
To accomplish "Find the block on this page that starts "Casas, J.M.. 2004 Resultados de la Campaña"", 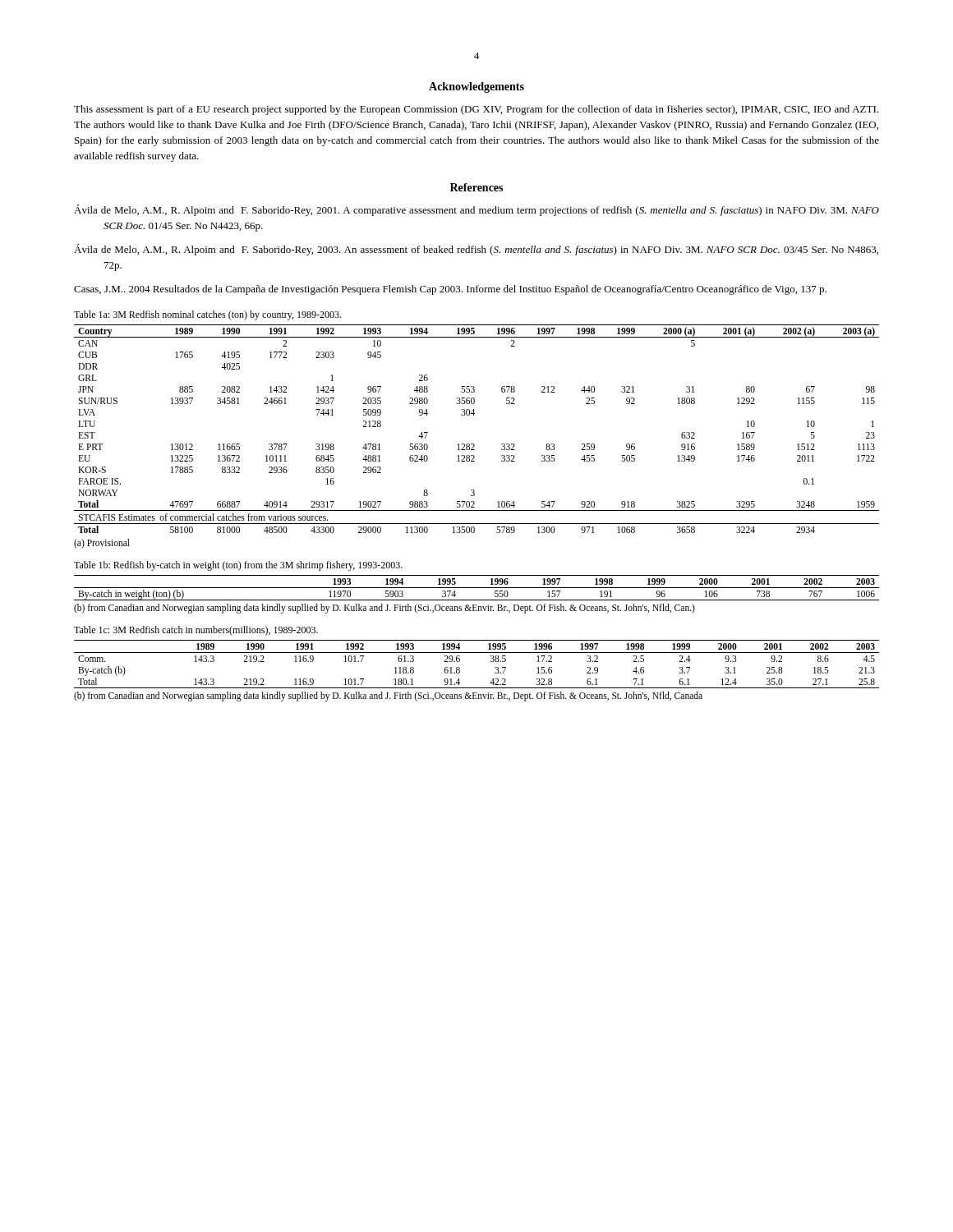I will (x=450, y=289).
